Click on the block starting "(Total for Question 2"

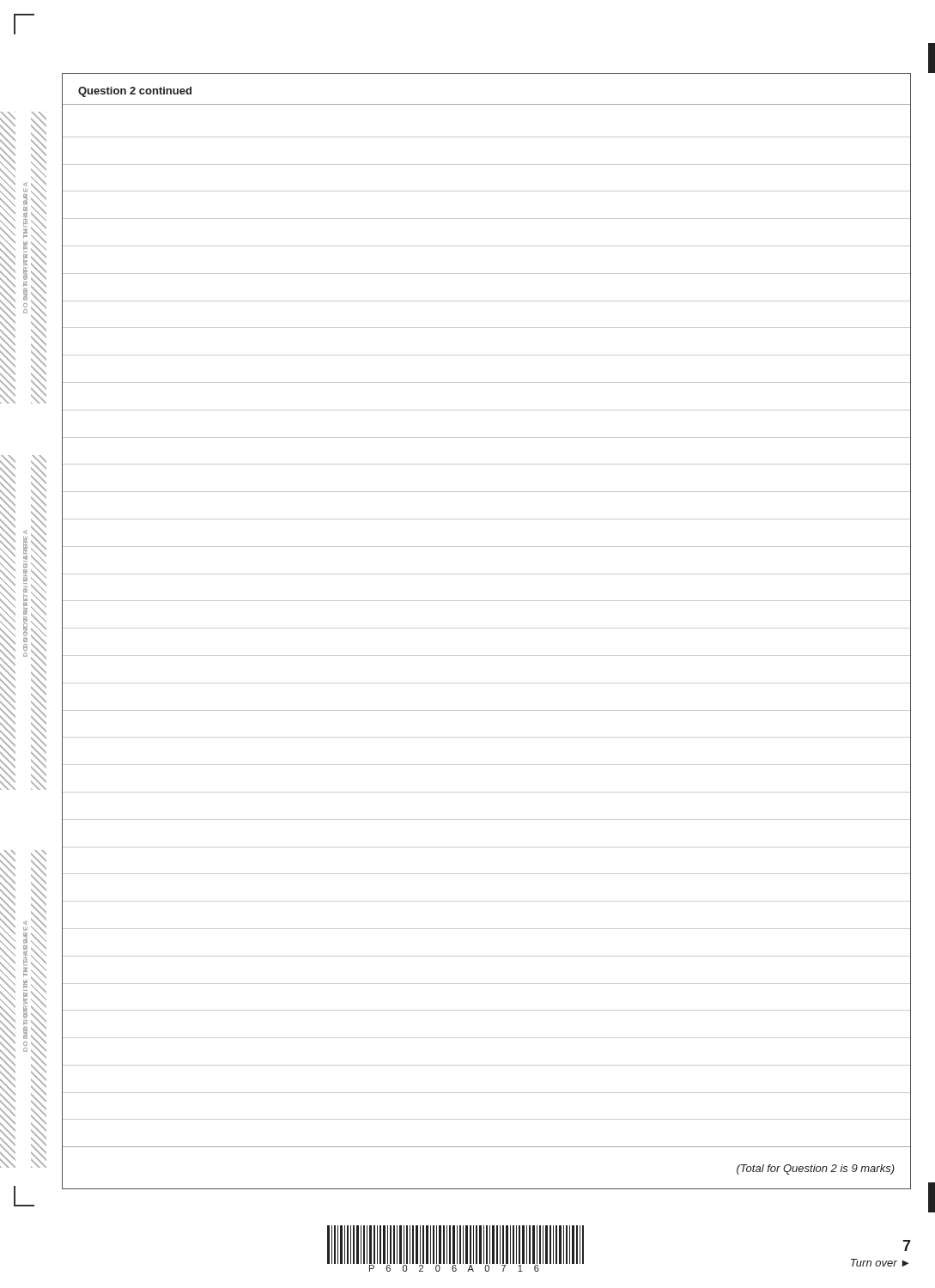click(x=815, y=1168)
